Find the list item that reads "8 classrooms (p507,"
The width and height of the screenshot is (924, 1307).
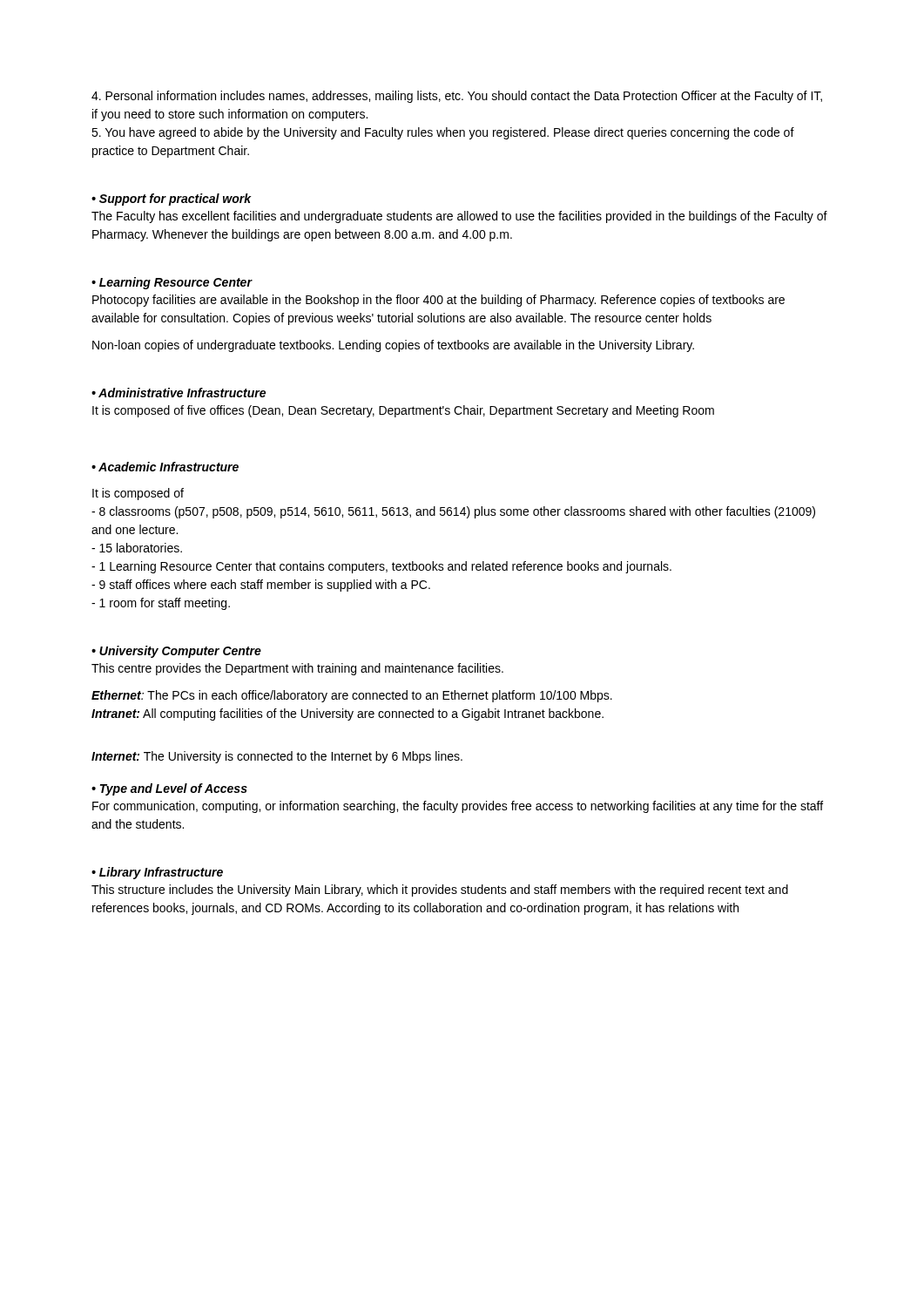[454, 521]
